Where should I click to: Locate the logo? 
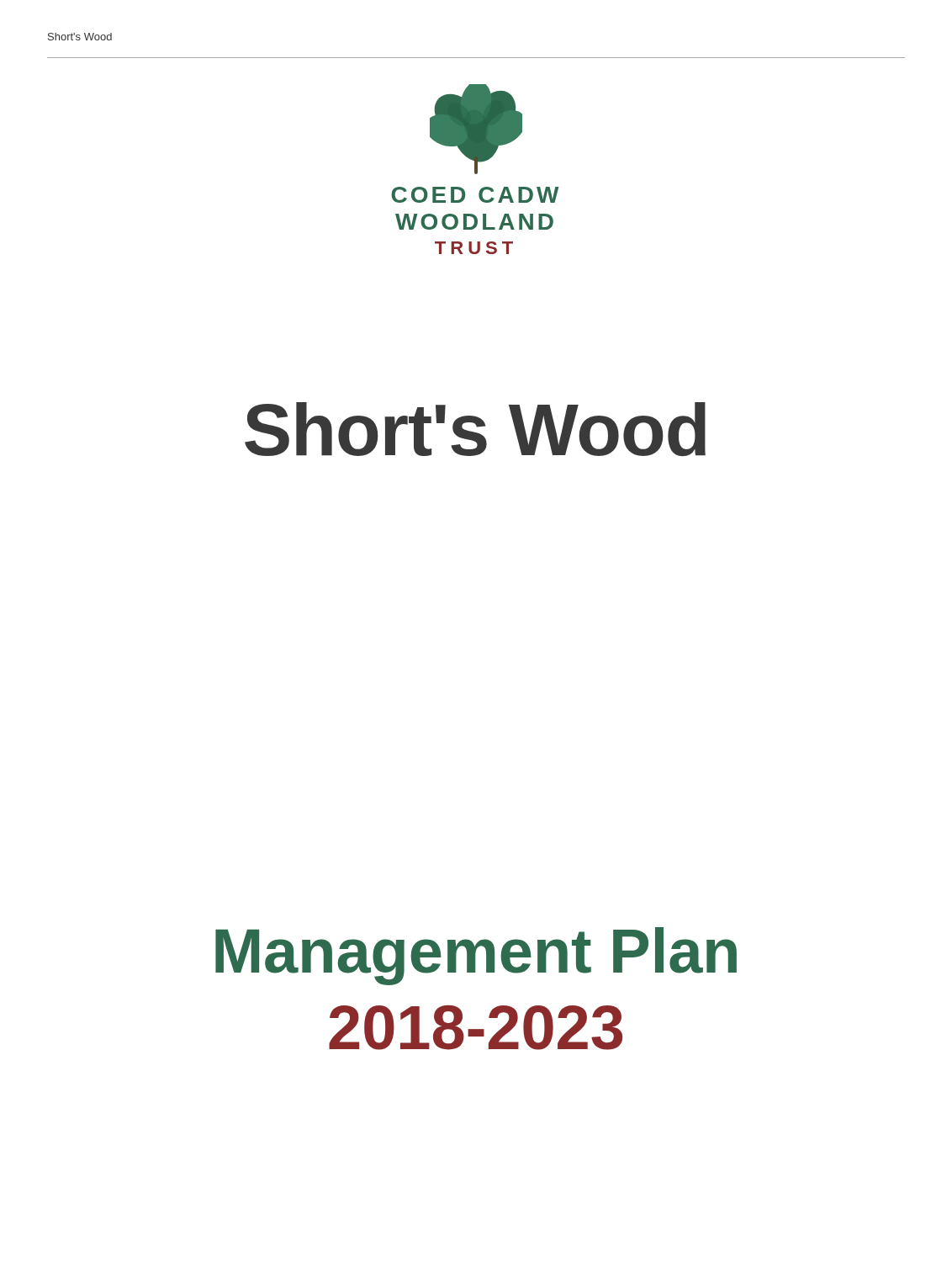(x=476, y=172)
